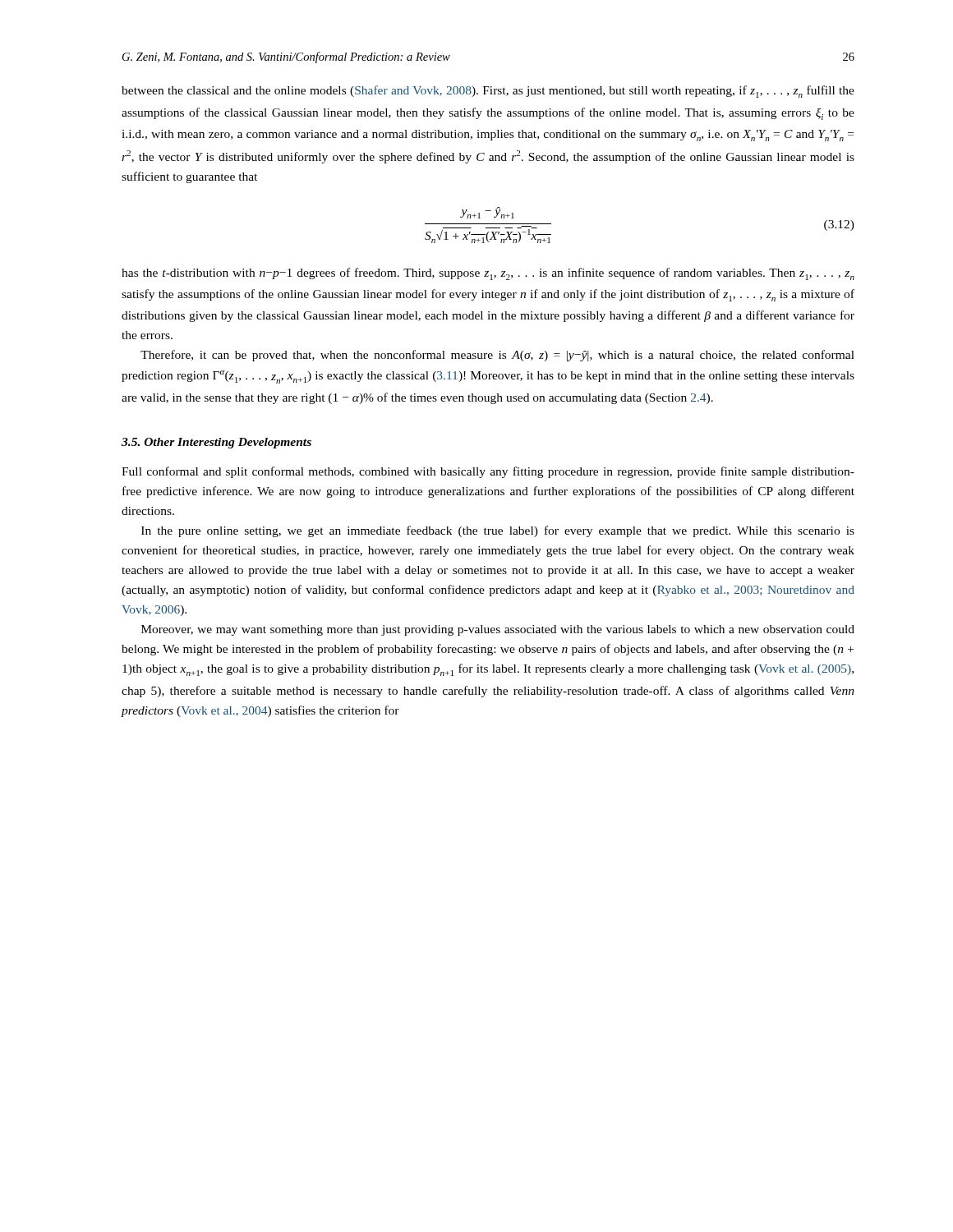953x1232 pixels.
Task: Click on the passage starting "3.5. Other Interesting Developments"
Action: tap(217, 441)
